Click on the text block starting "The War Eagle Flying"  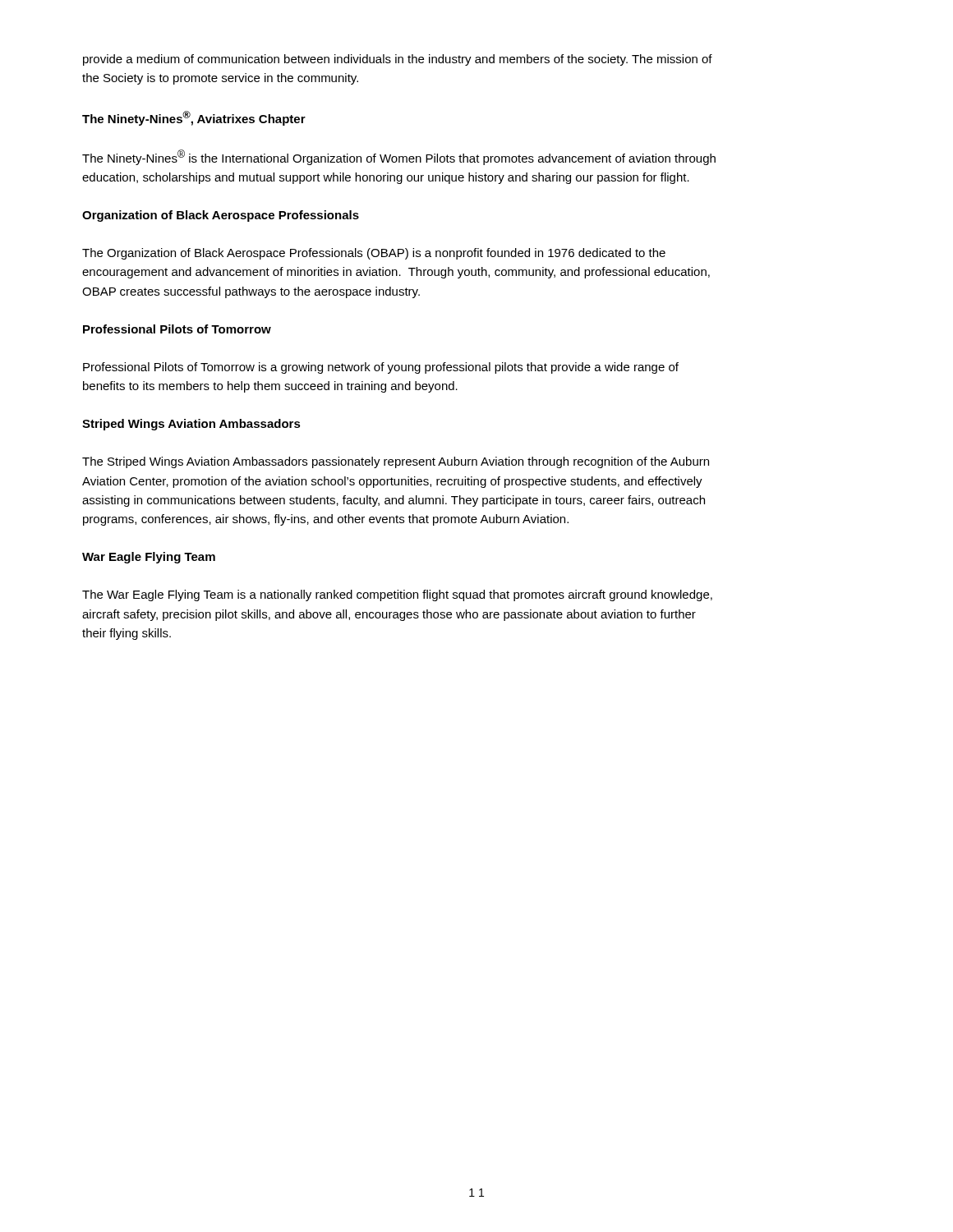point(398,614)
